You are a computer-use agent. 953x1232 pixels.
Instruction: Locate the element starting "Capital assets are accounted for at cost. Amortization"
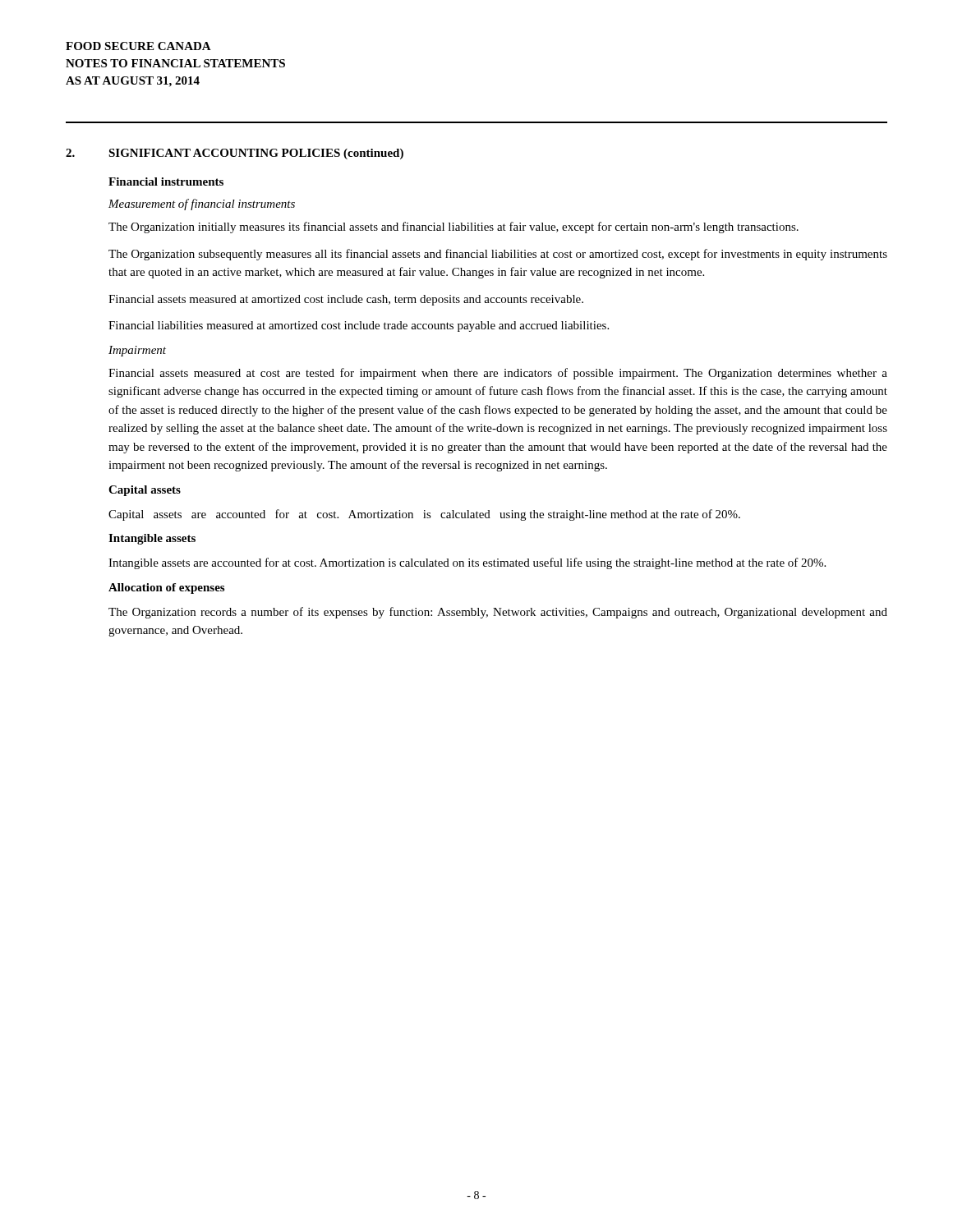coord(425,514)
